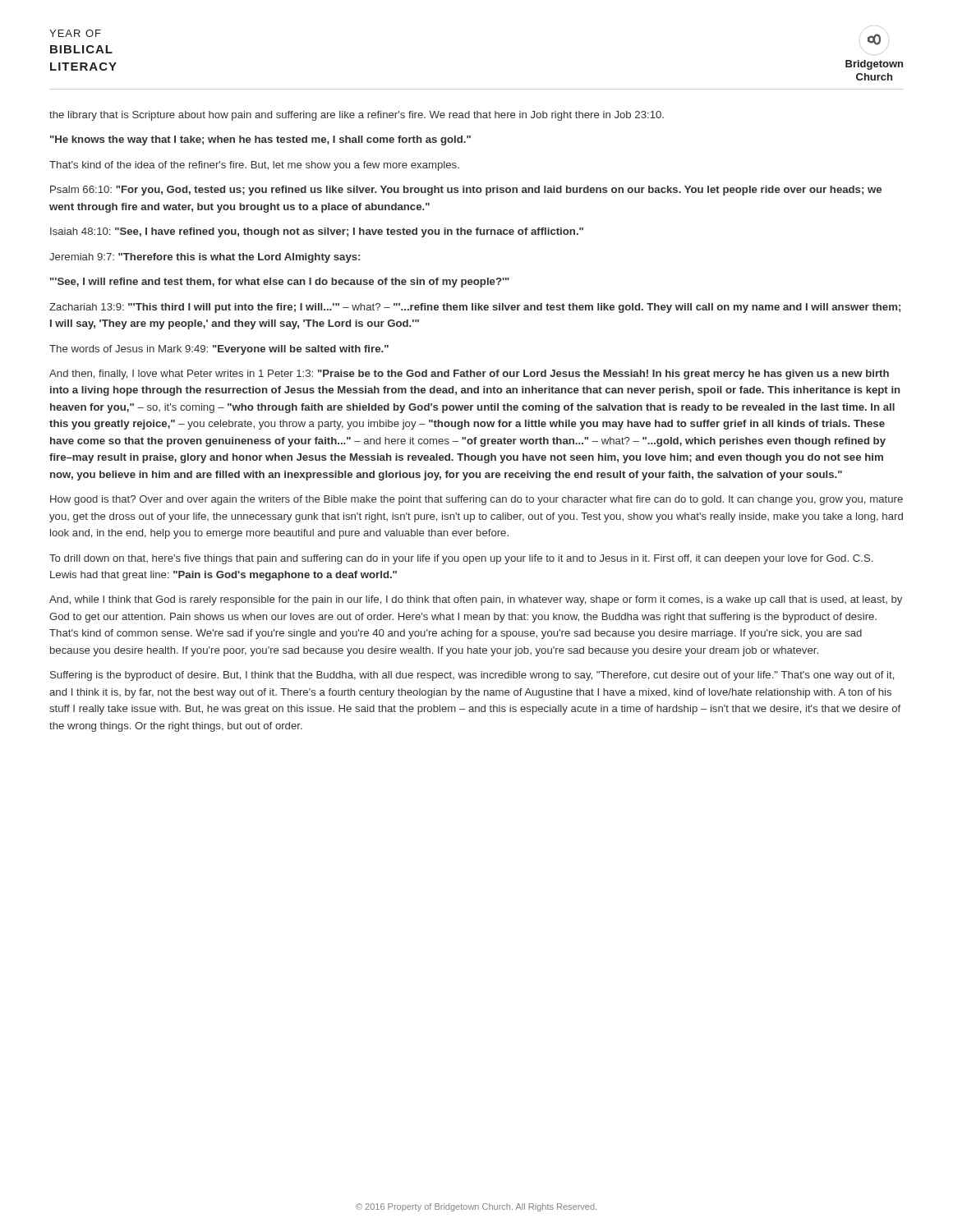953x1232 pixels.
Task: Select the text block with the text "And then, finally, I love what Peter writes"
Action: pyautogui.click(x=475, y=424)
